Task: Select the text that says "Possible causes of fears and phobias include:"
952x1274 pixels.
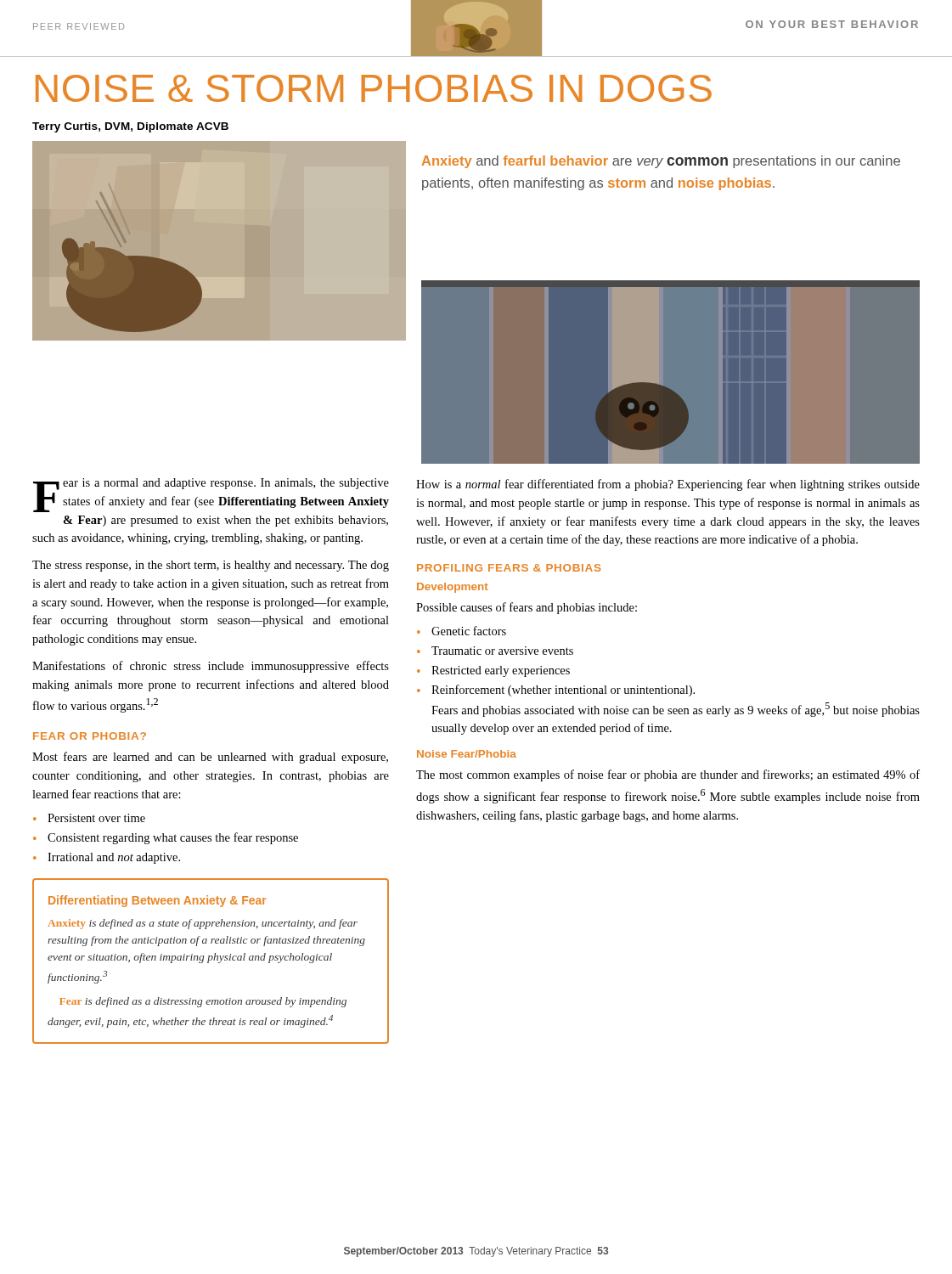Action: 527,607
